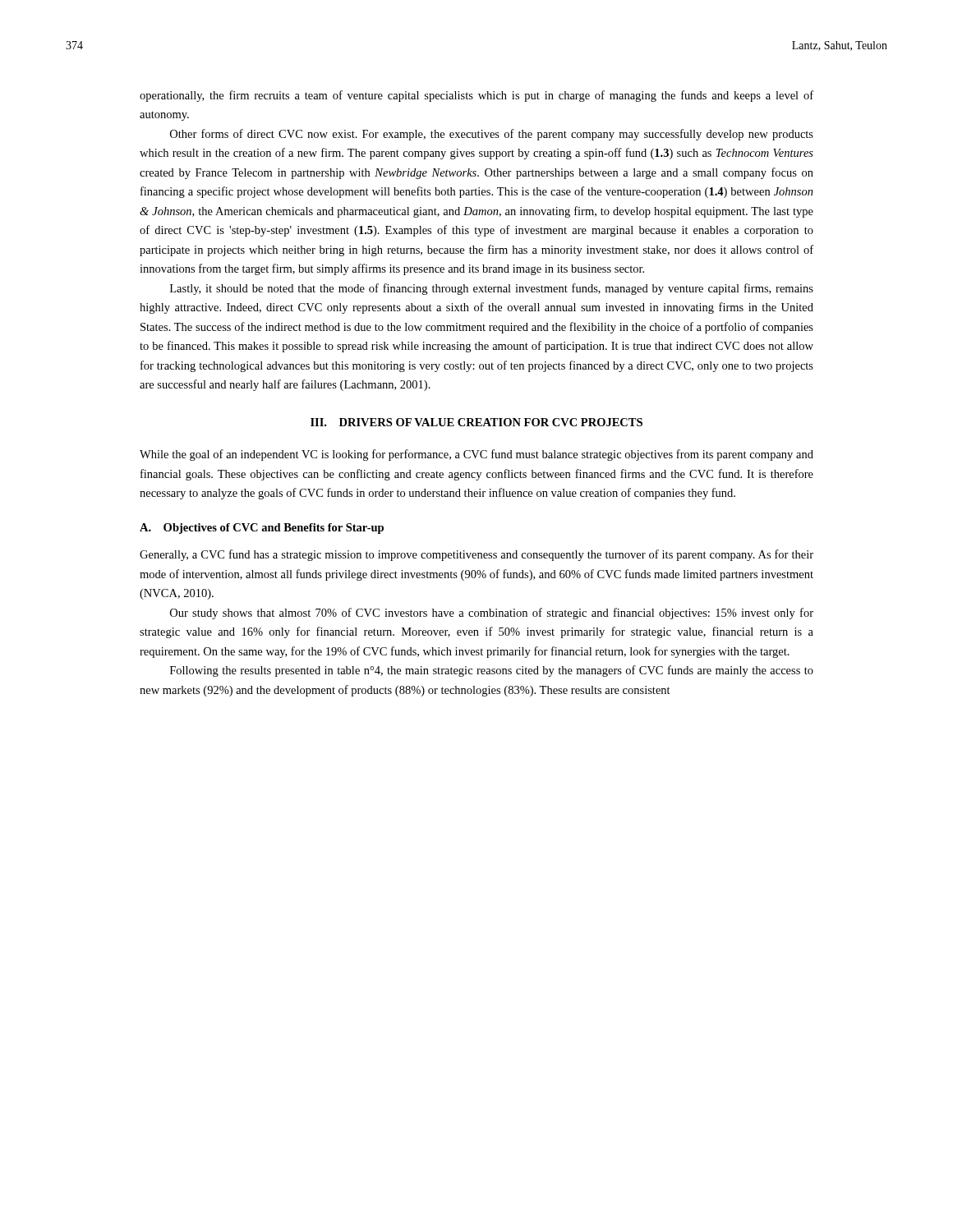The width and height of the screenshot is (953, 1232).
Task: Select the passage starting "Lastly, it should be noted that"
Action: pyautogui.click(x=476, y=337)
